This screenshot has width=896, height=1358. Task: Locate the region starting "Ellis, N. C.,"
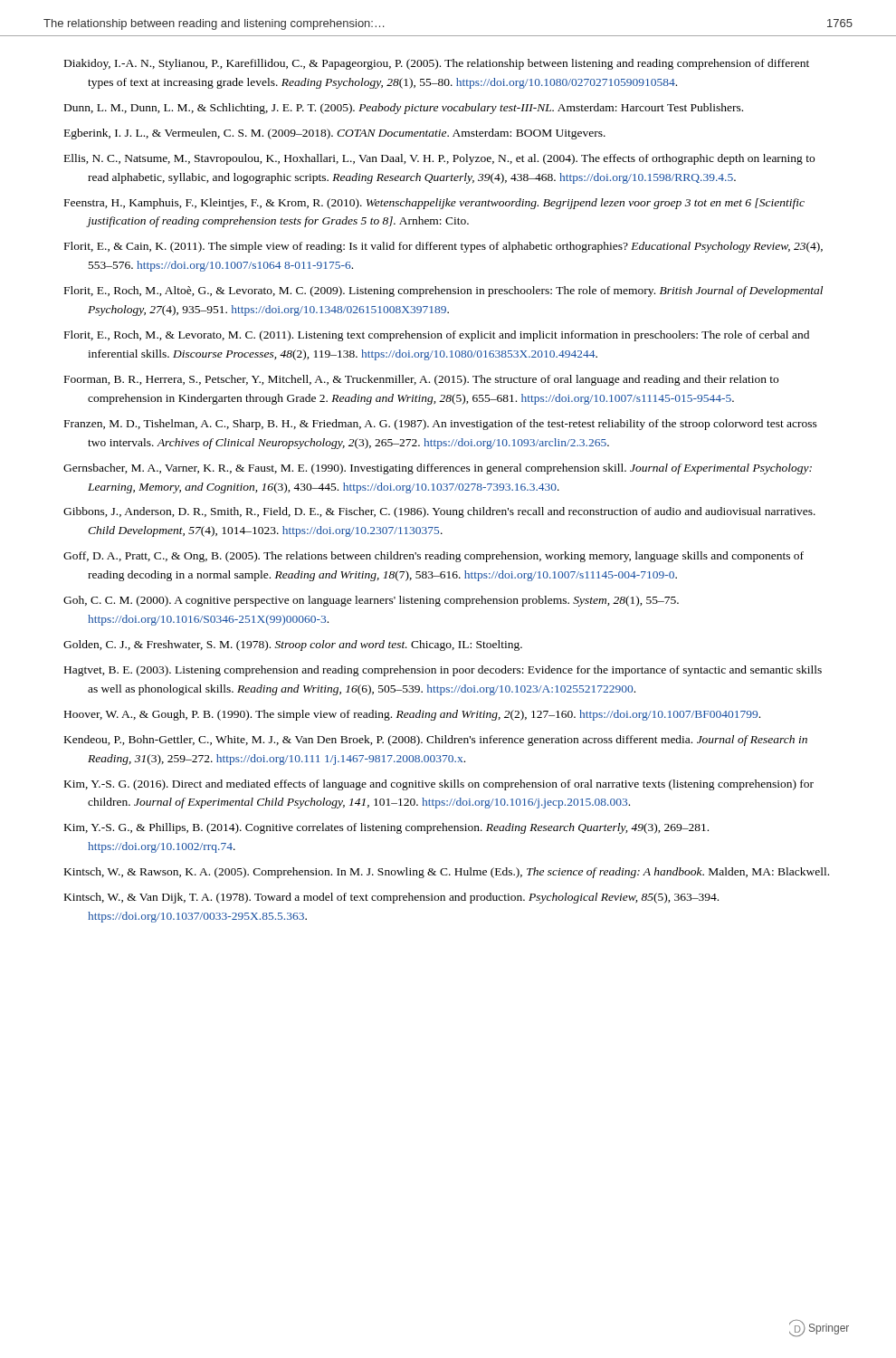click(x=439, y=167)
